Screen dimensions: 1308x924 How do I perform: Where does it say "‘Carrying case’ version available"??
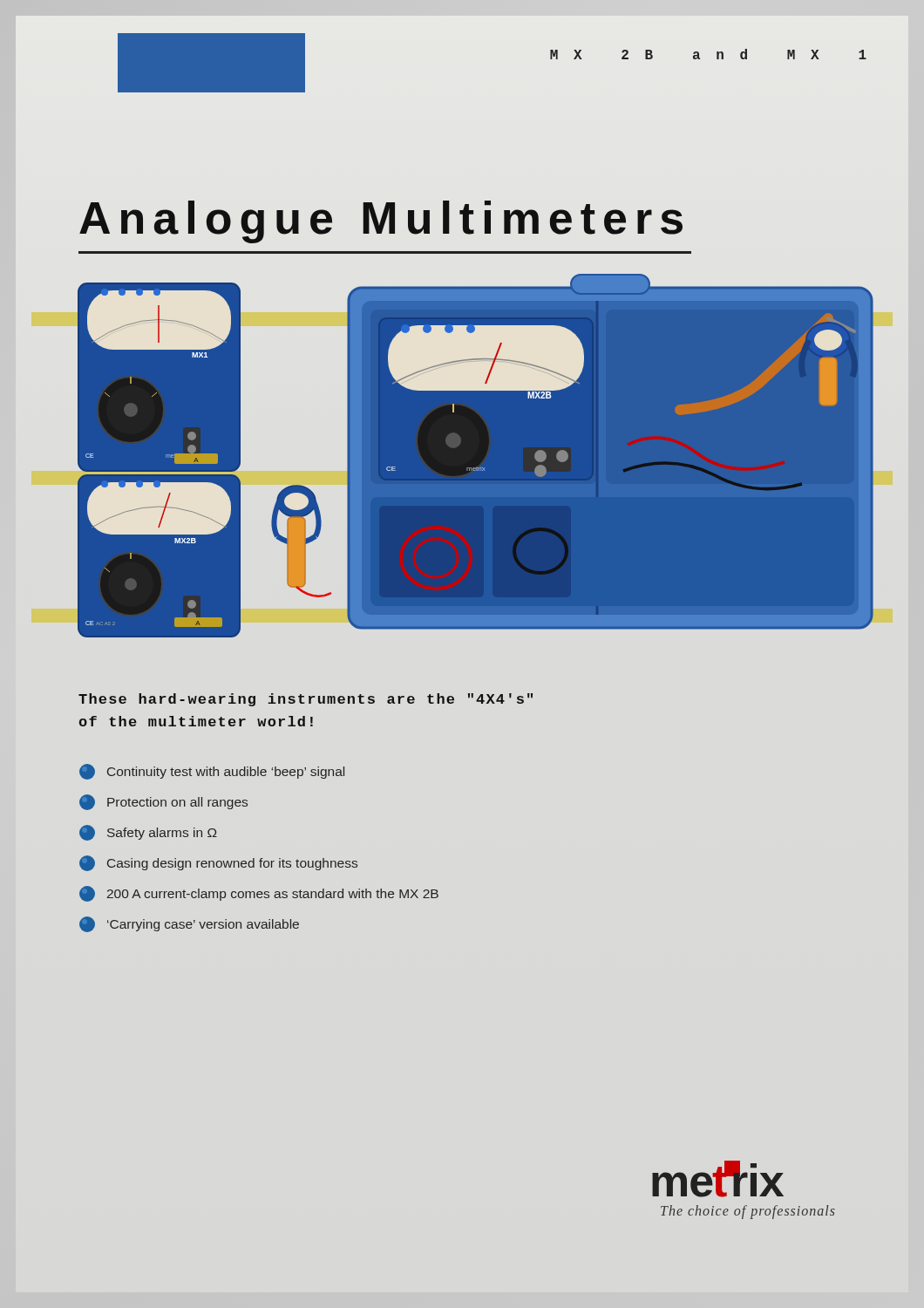tap(189, 924)
